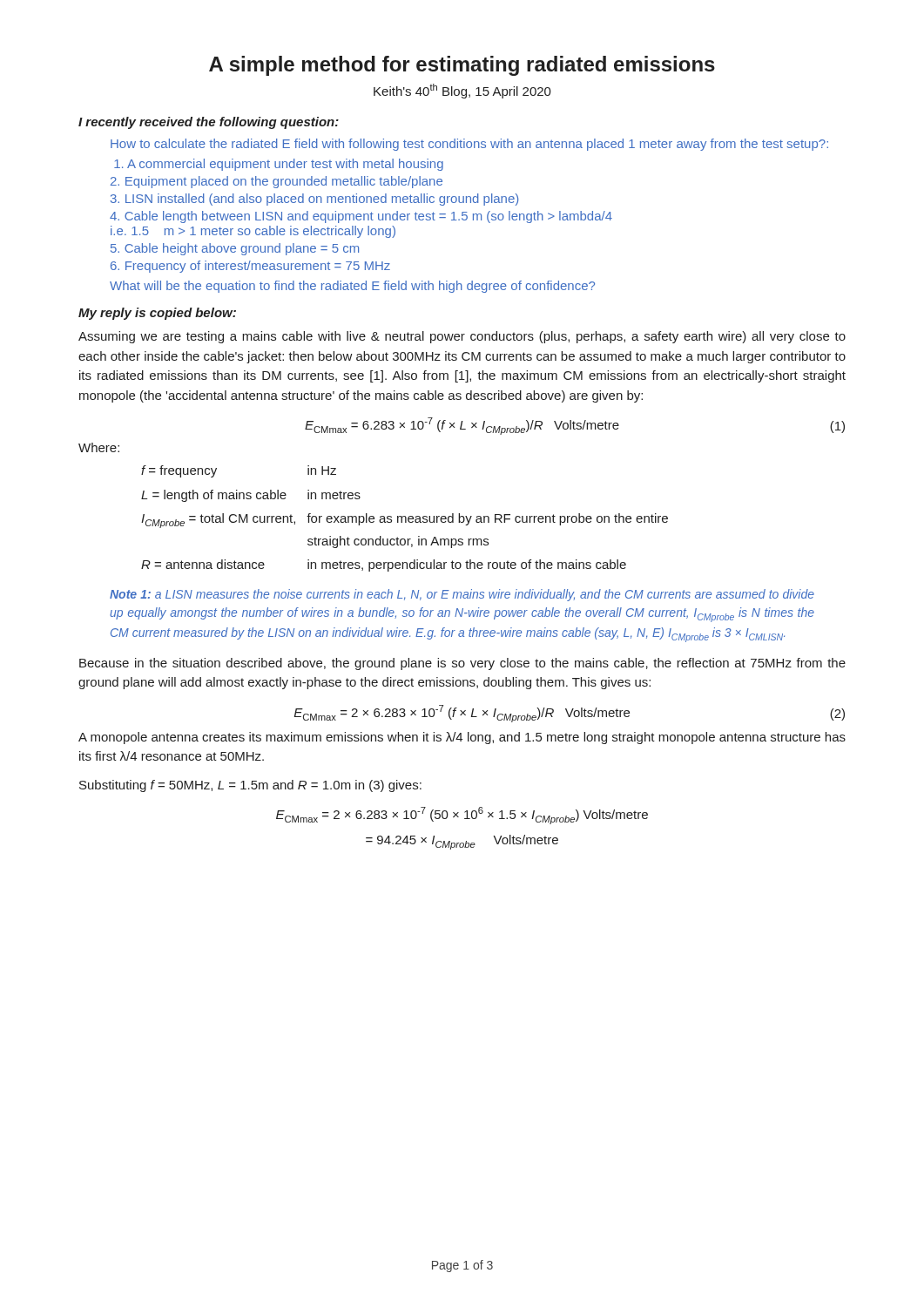Click on the text block with the text "Substituting f = 50MHz, L ="
Image resolution: width=924 pixels, height=1307 pixels.
250,784
